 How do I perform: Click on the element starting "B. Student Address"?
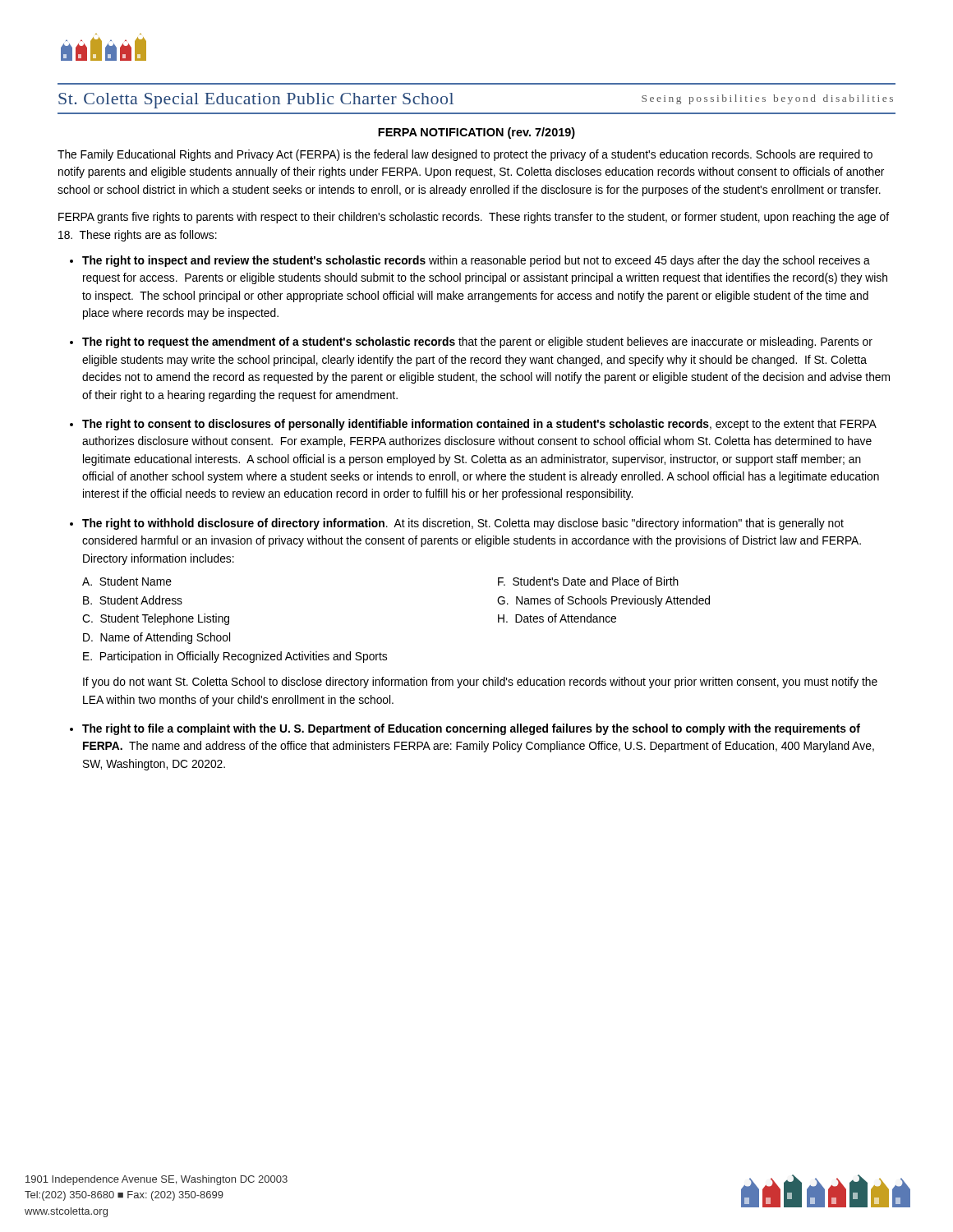pyautogui.click(x=132, y=600)
